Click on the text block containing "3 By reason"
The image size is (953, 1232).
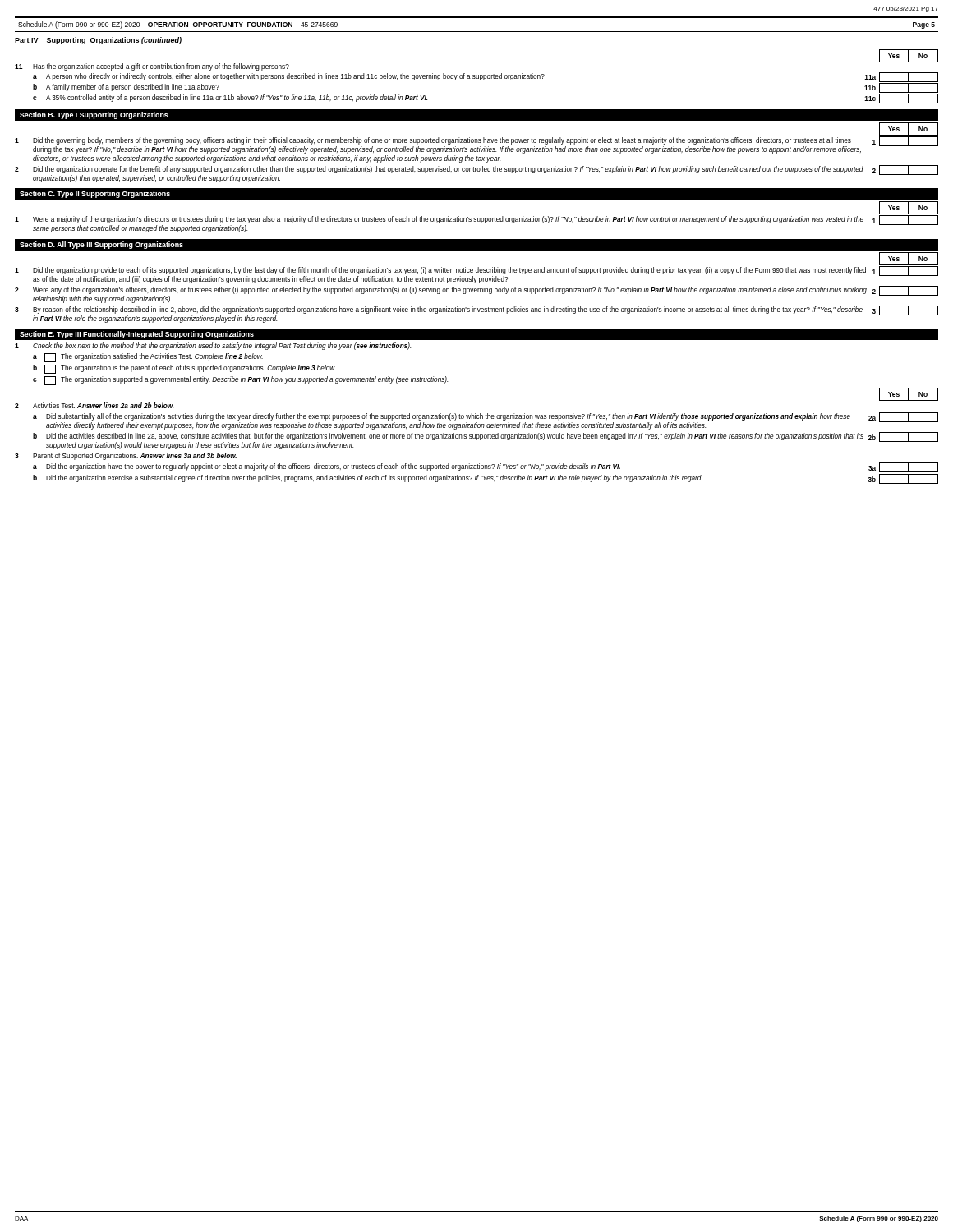tap(476, 314)
